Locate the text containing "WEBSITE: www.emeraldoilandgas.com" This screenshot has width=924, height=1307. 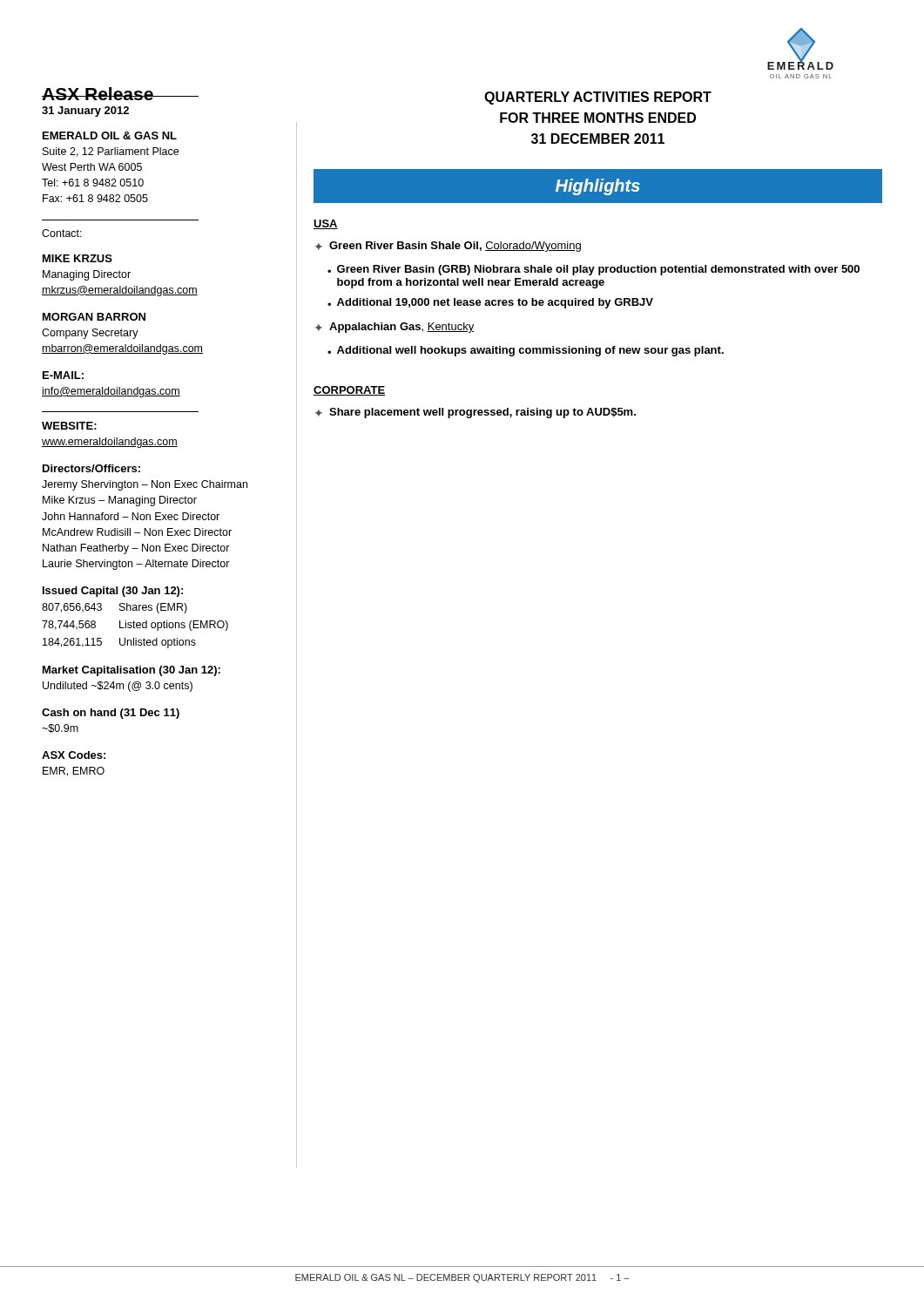coord(168,435)
